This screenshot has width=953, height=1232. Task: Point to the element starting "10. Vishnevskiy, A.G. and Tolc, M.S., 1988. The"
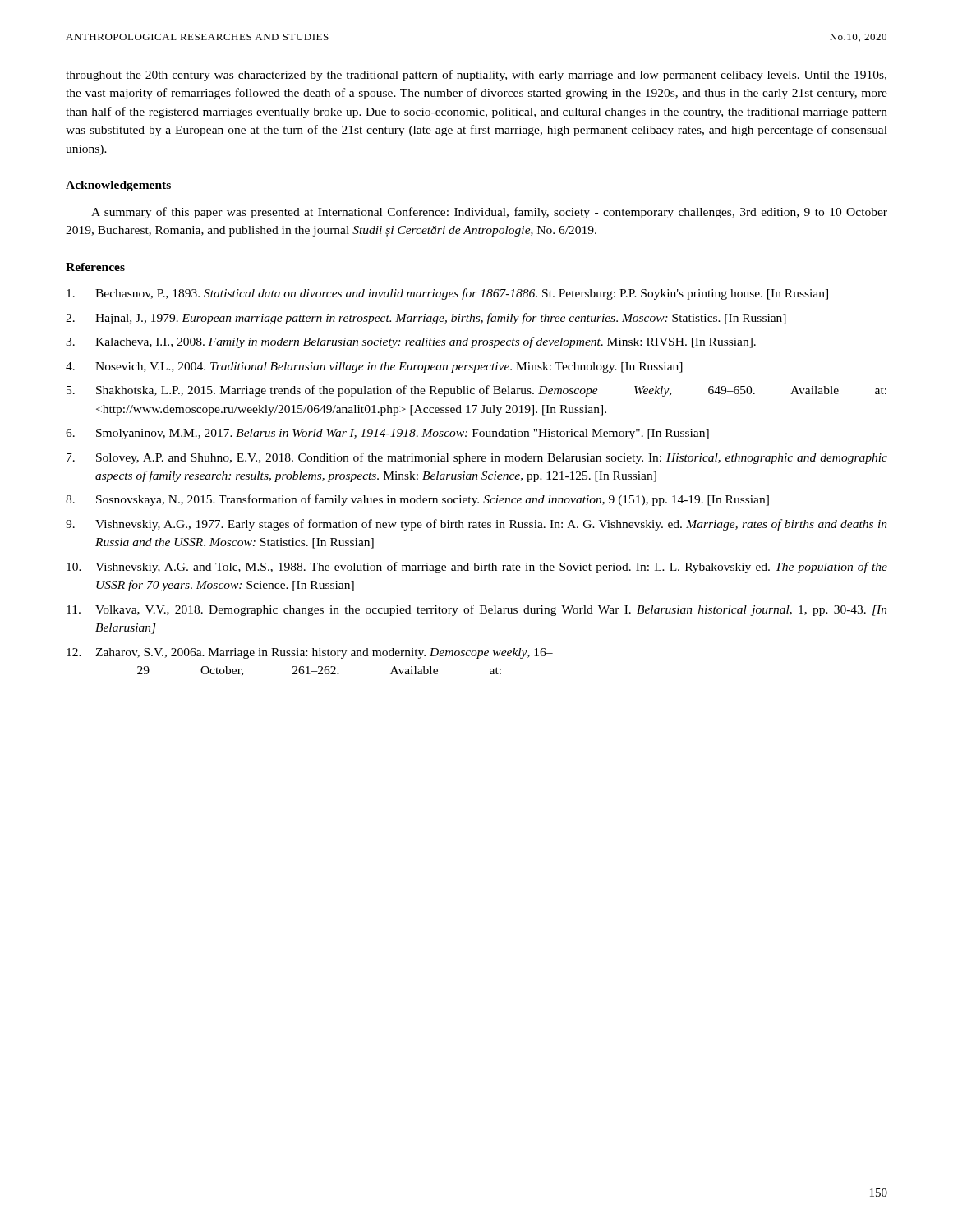[476, 576]
